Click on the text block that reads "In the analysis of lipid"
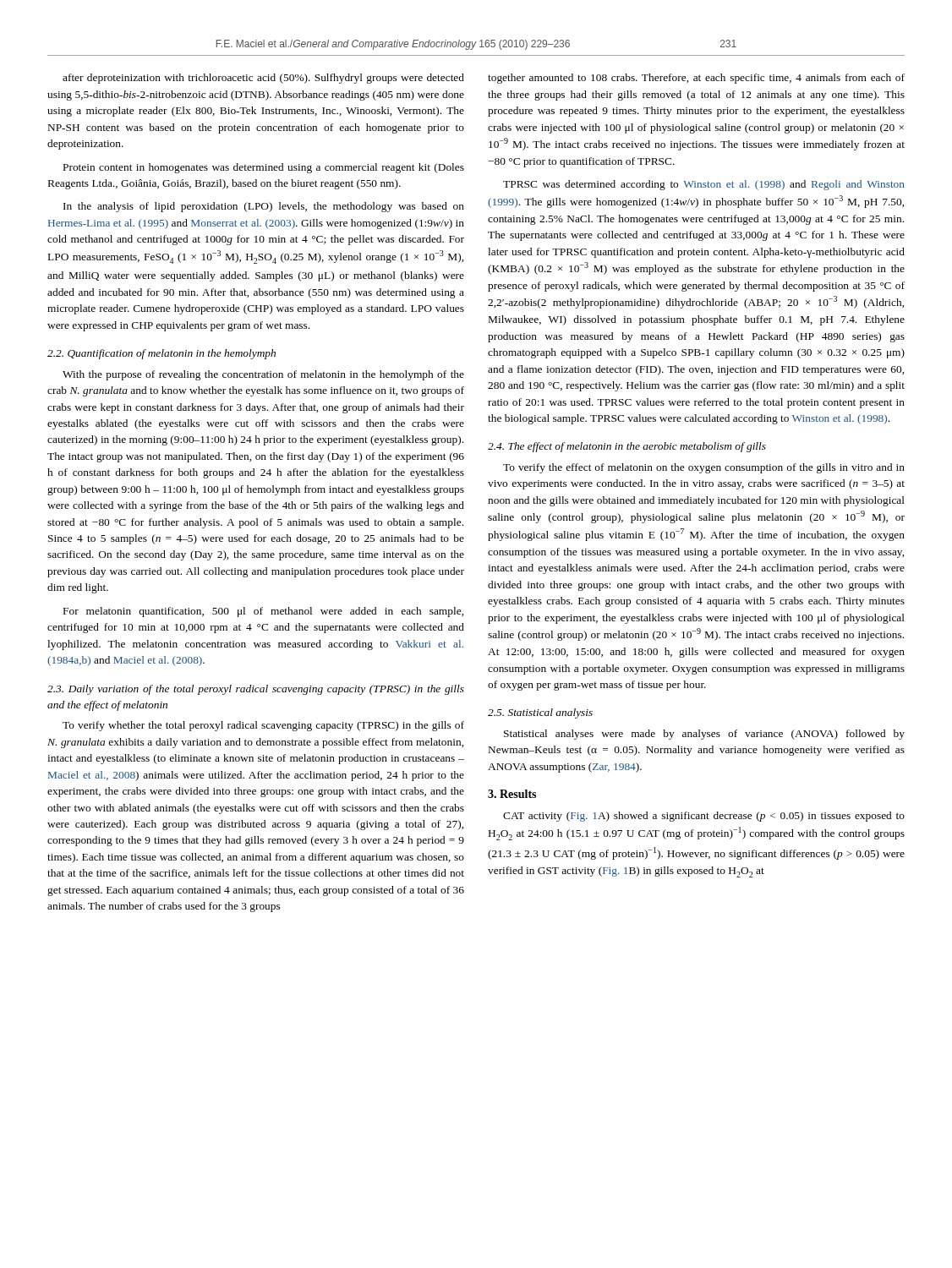 click(256, 266)
